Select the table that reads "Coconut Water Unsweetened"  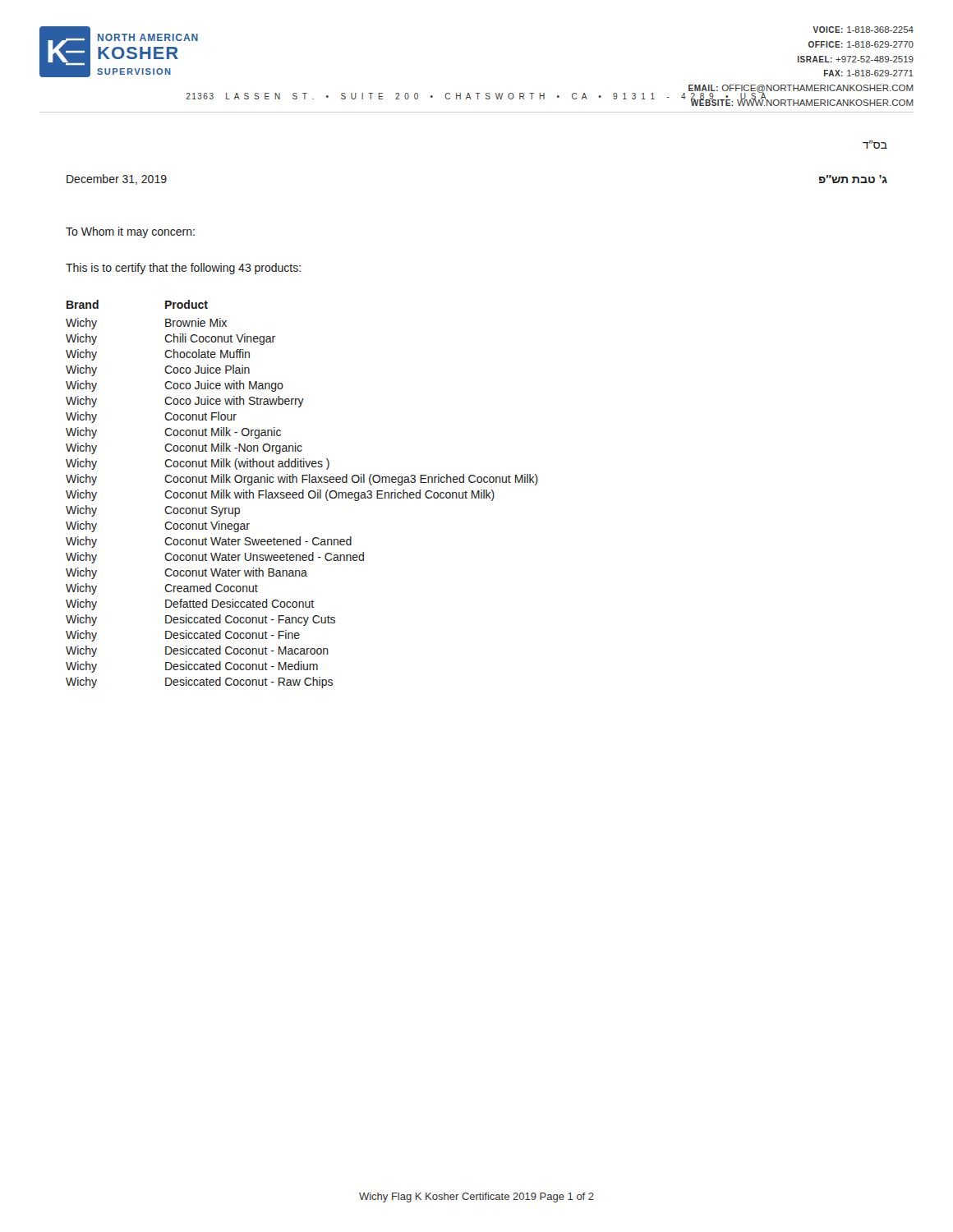476,492
